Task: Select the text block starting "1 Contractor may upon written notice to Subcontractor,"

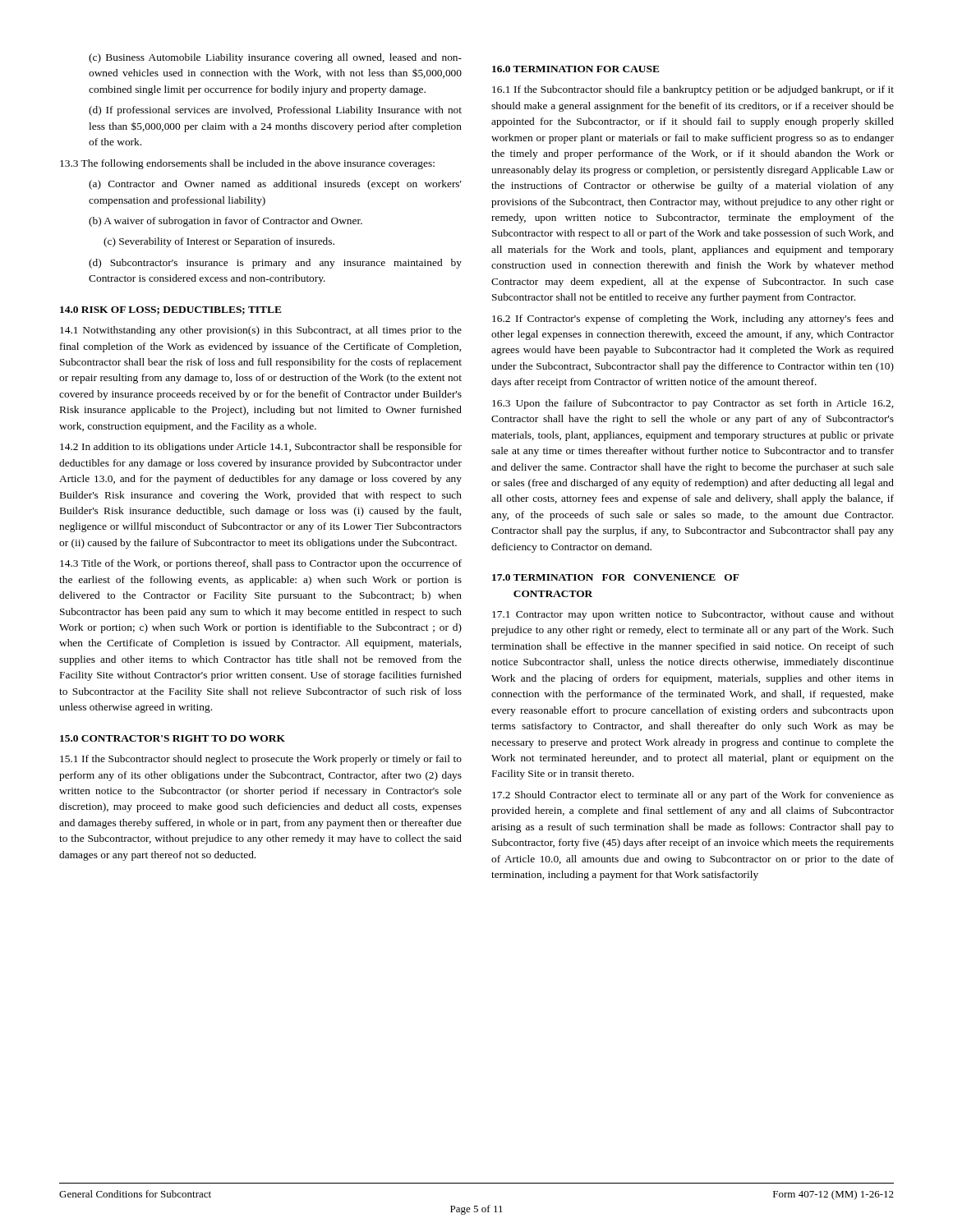Action: click(693, 694)
